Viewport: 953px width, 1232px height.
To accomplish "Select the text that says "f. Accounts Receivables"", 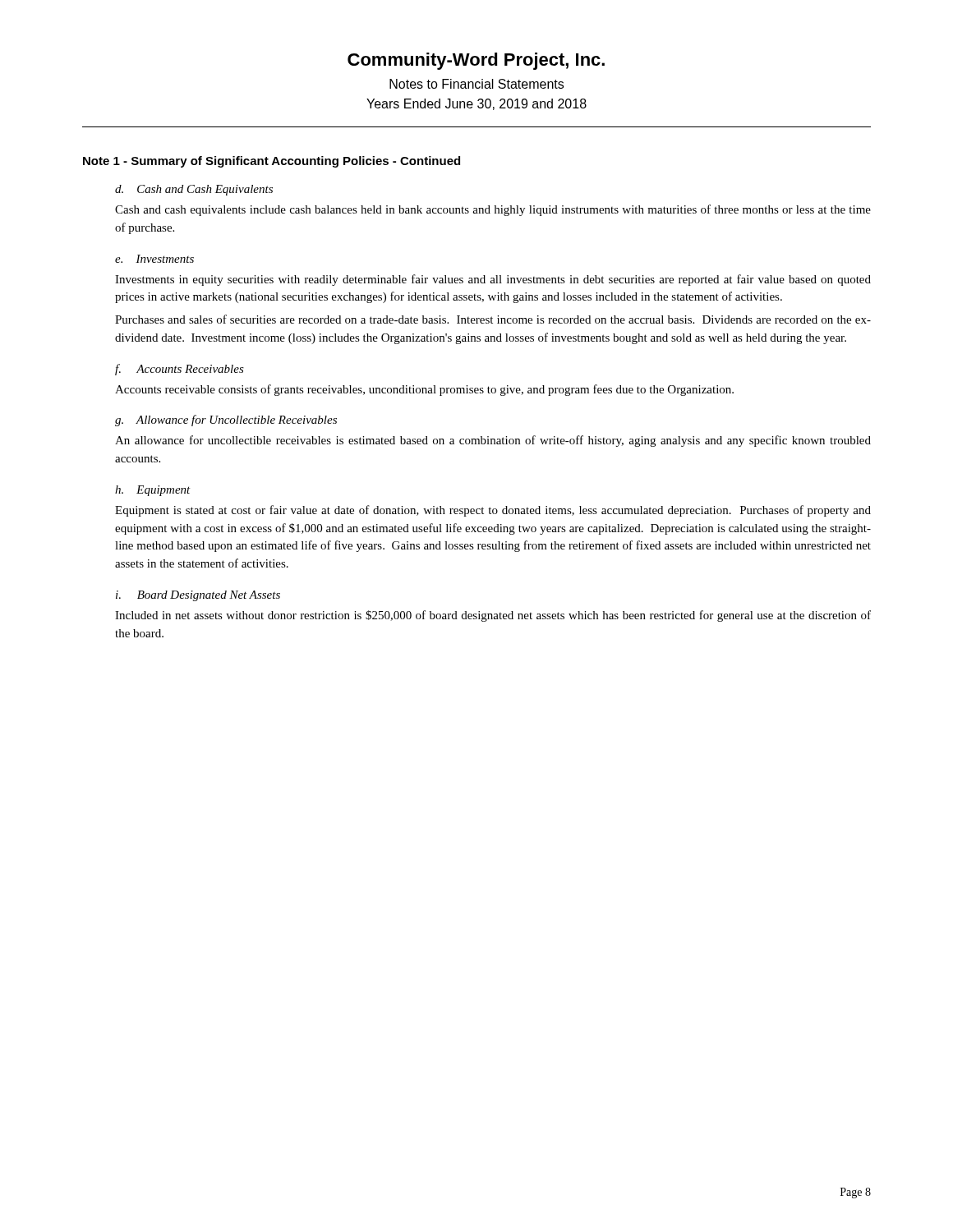I will (179, 368).
